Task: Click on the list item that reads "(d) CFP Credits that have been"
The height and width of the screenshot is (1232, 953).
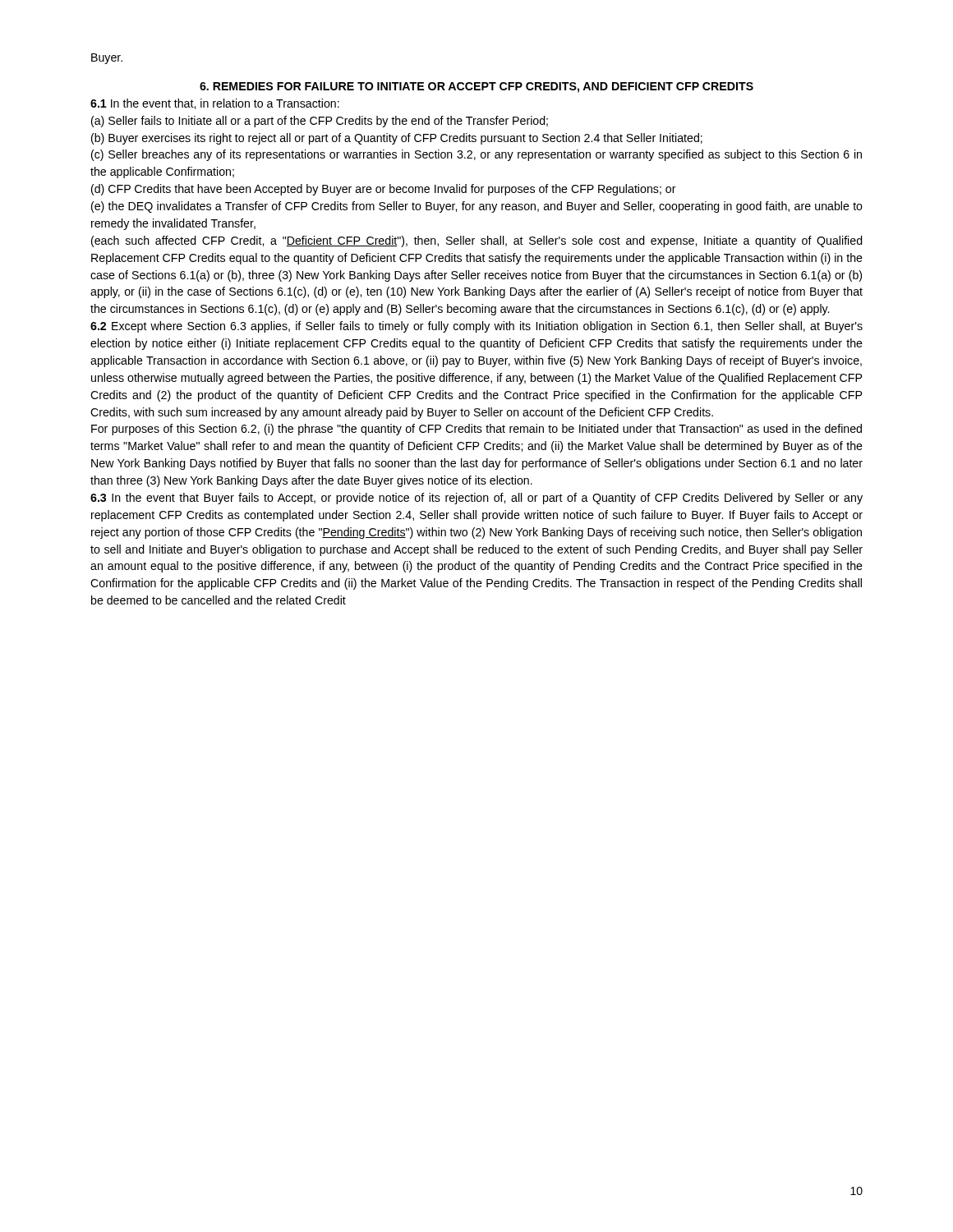Action: coord(383,189)
